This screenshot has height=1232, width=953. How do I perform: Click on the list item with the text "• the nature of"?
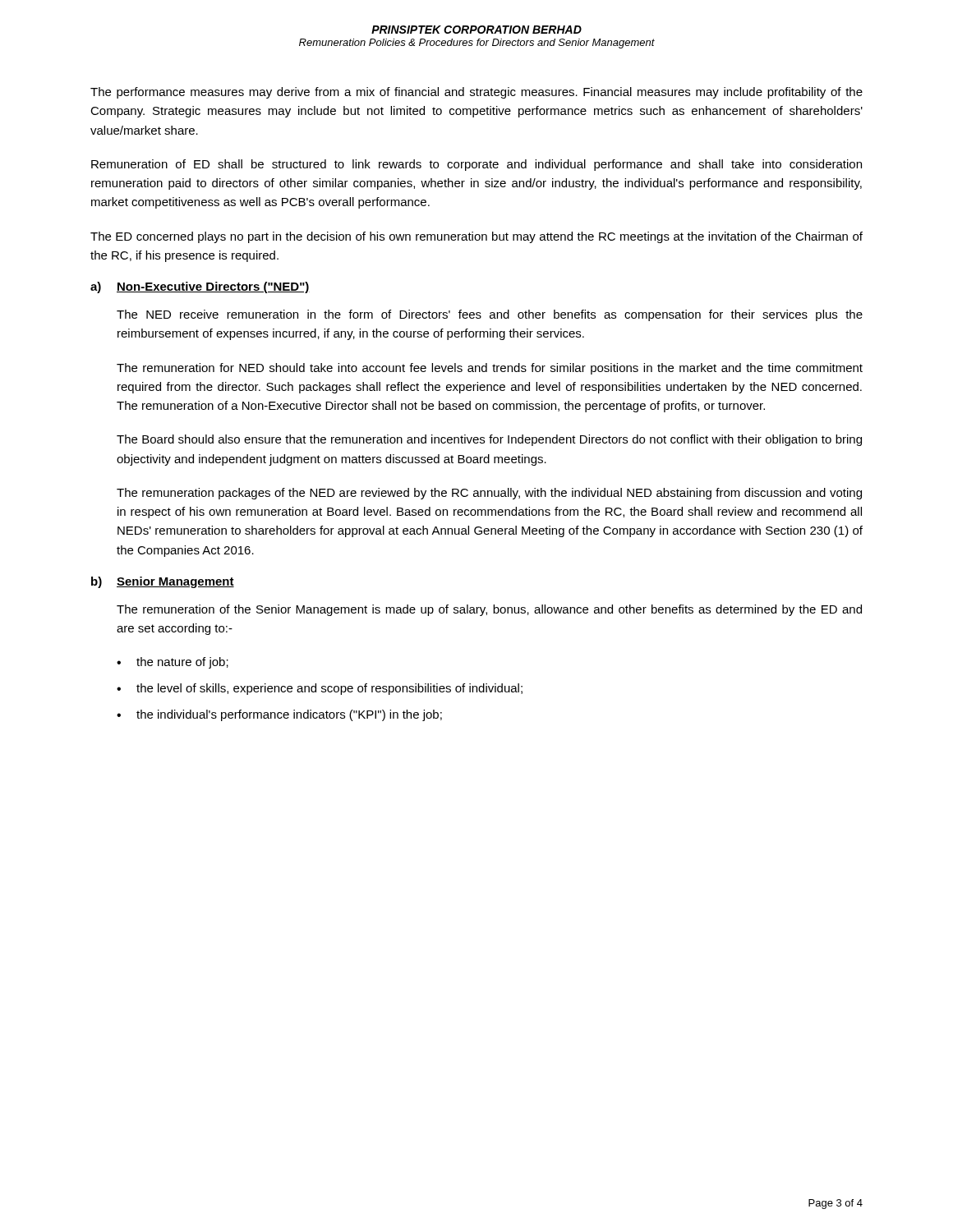coord(173,663)
